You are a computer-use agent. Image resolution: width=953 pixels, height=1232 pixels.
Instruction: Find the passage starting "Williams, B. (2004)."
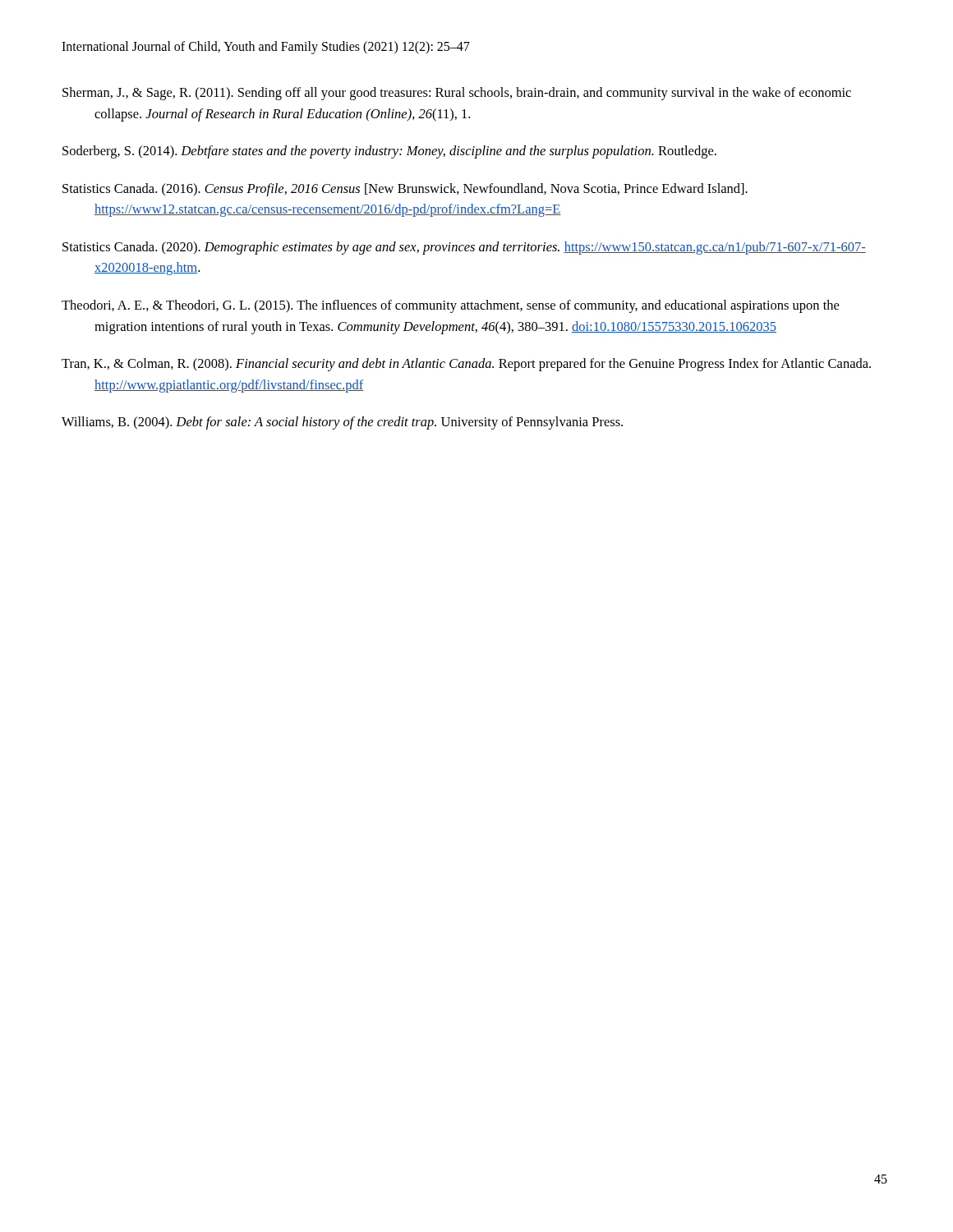[343, 422]
